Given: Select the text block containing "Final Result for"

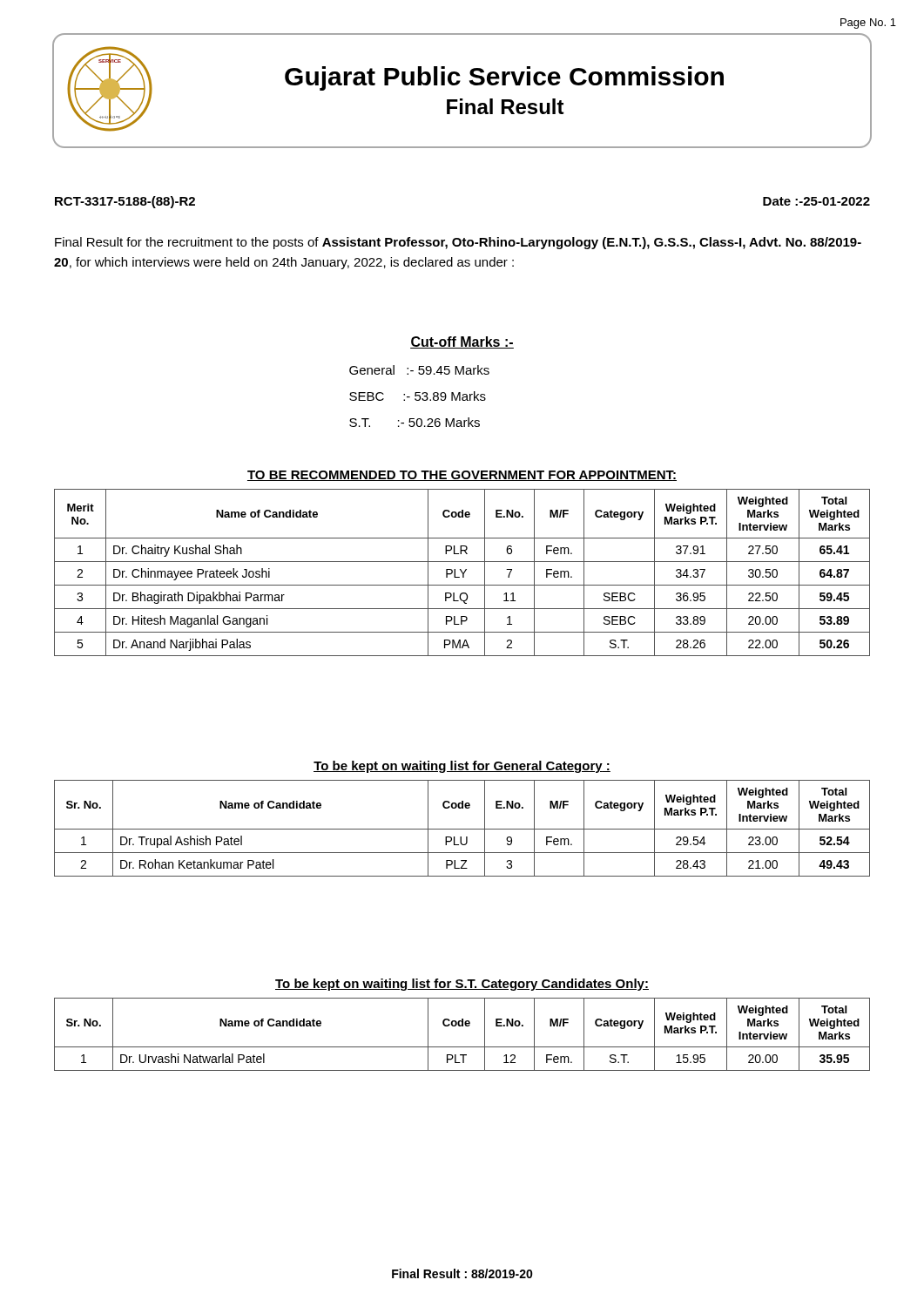Looking at the screenshot, I should coord(458,252).
